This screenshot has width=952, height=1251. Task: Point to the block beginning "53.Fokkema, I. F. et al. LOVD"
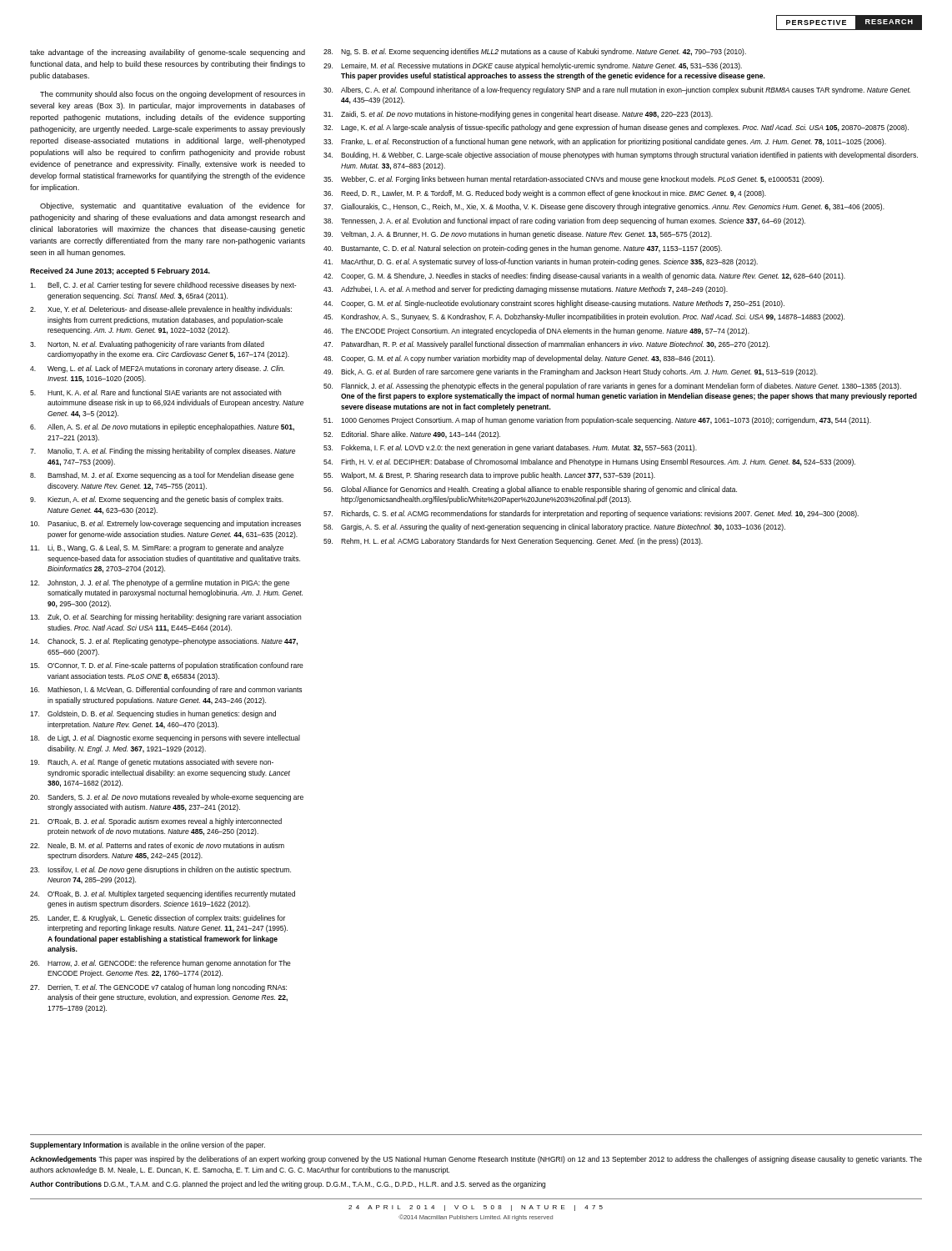(623, 448)
